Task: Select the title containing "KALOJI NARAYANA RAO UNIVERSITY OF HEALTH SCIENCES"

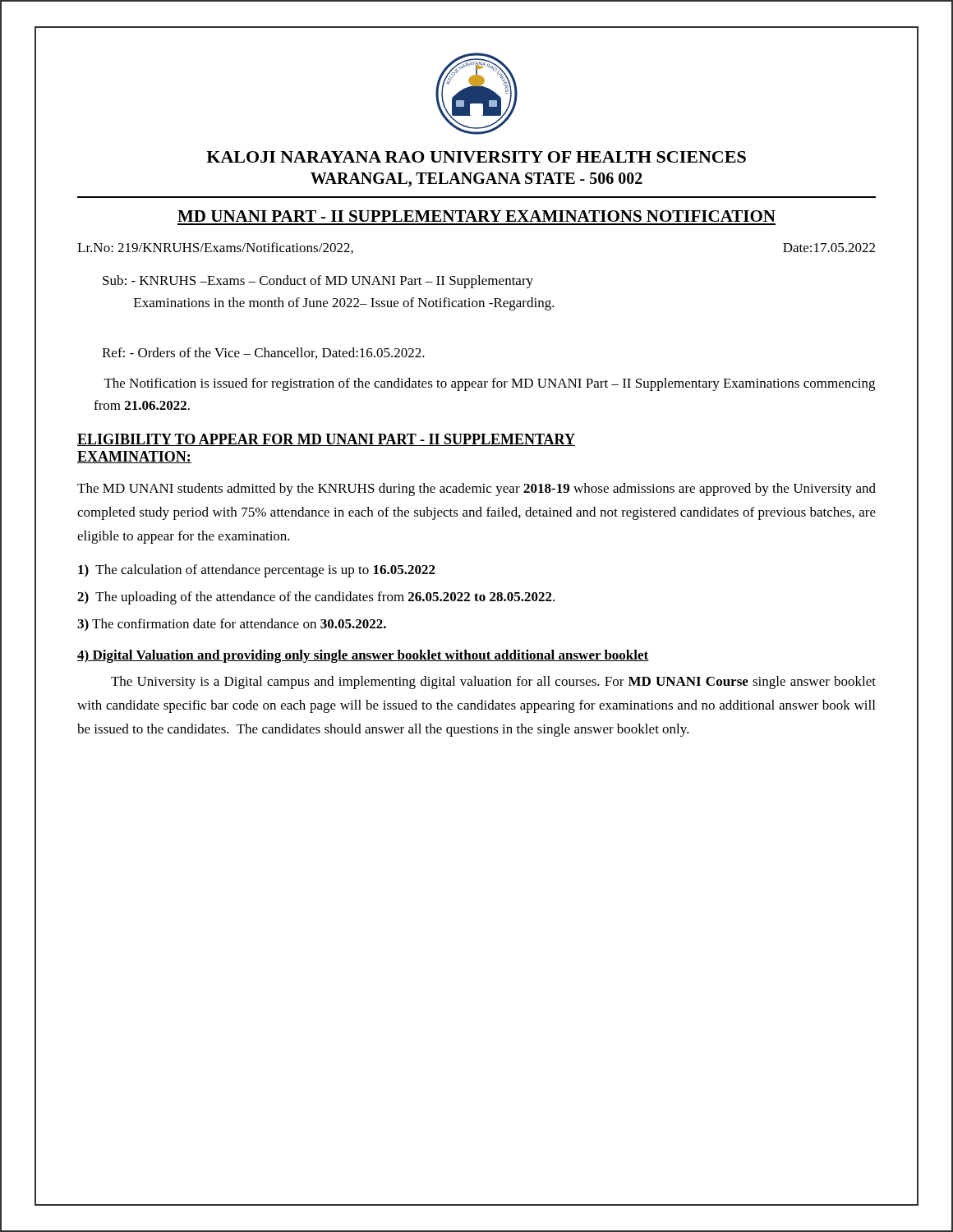Action: (476, 156)
